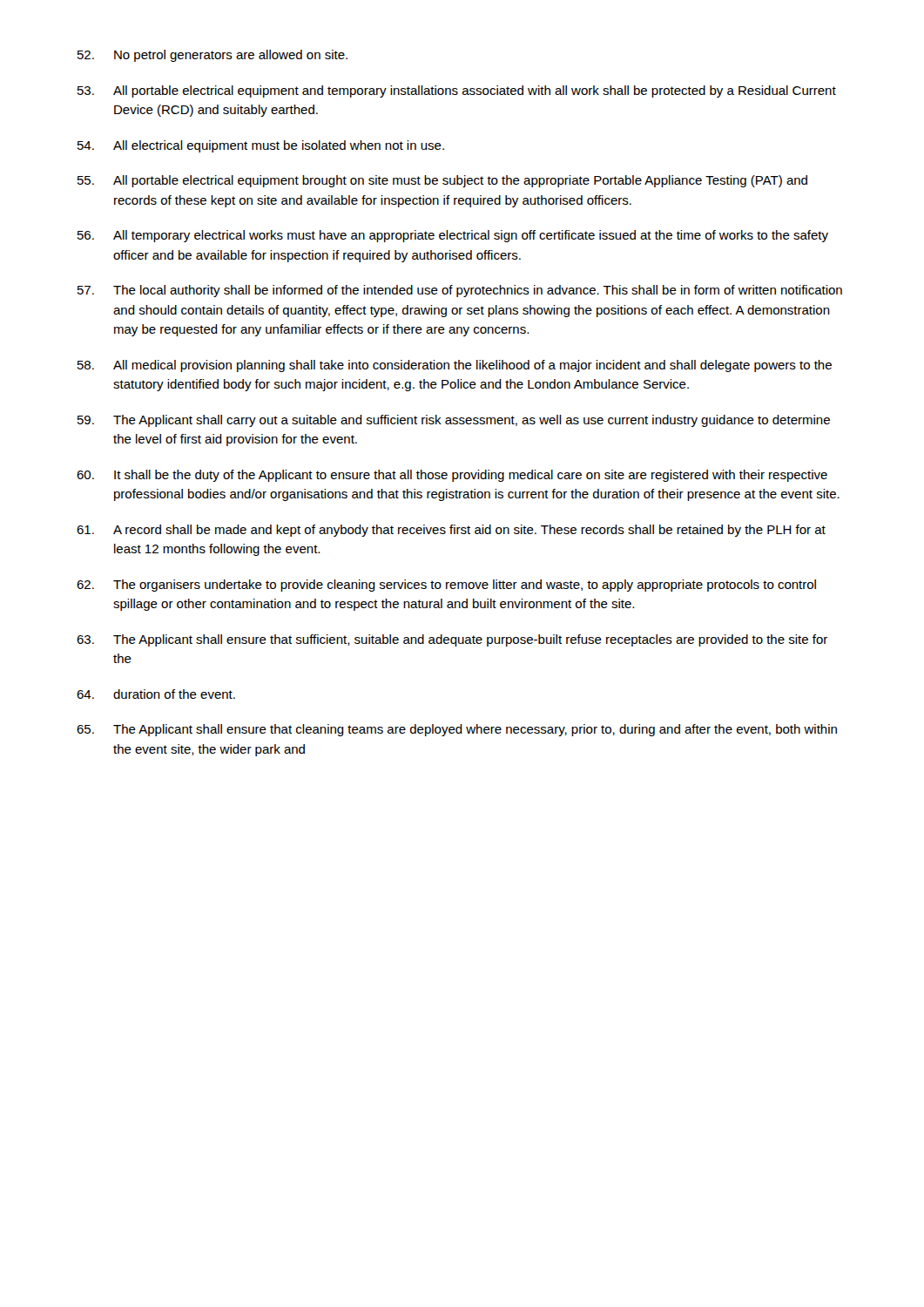The height and width of the screenshot is (1307, 924).
Task: Find the block on this page that starts "60. It shall be the duty"
Action: tap(462, 485)
